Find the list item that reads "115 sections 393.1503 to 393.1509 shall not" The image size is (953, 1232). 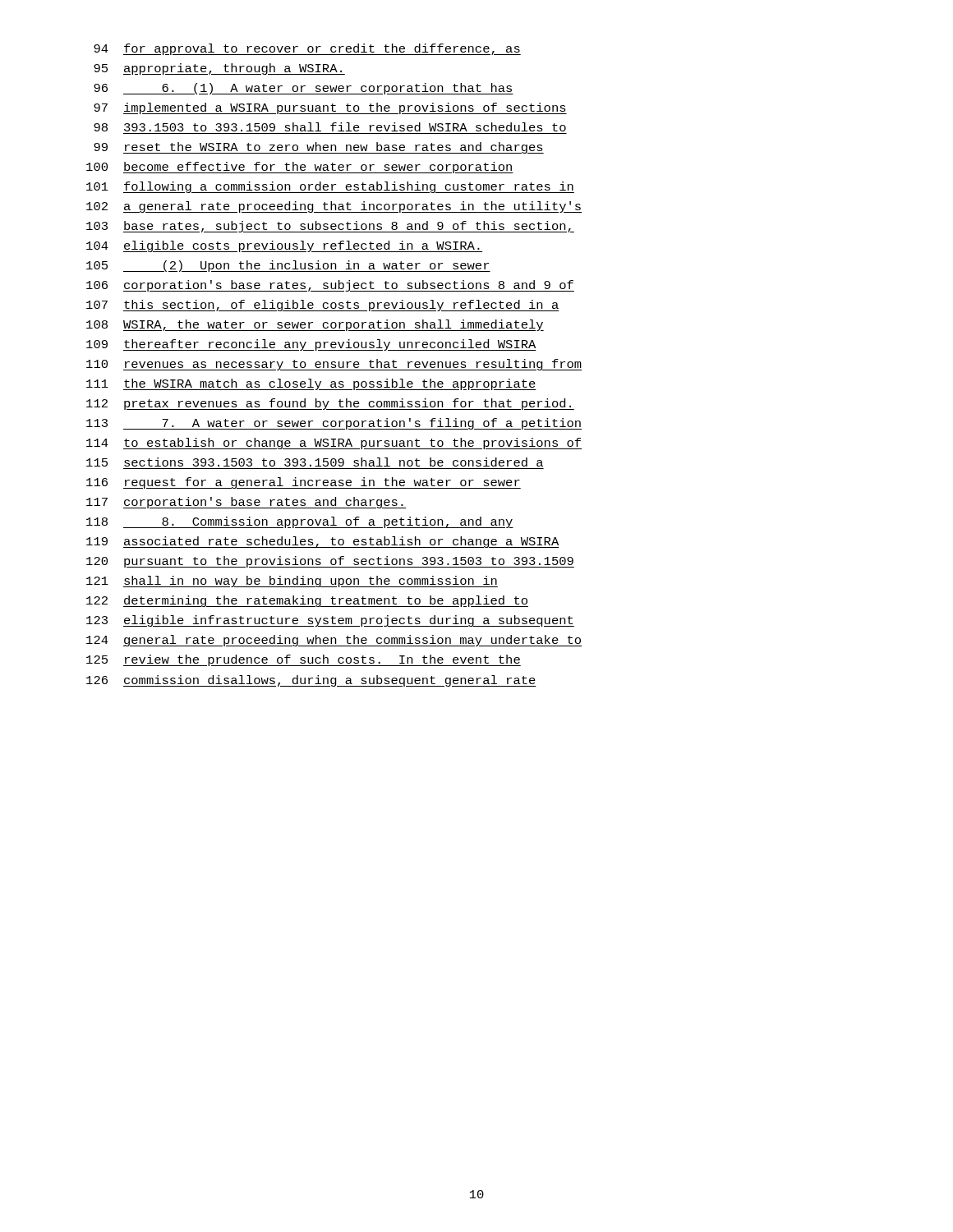point(476,463)
